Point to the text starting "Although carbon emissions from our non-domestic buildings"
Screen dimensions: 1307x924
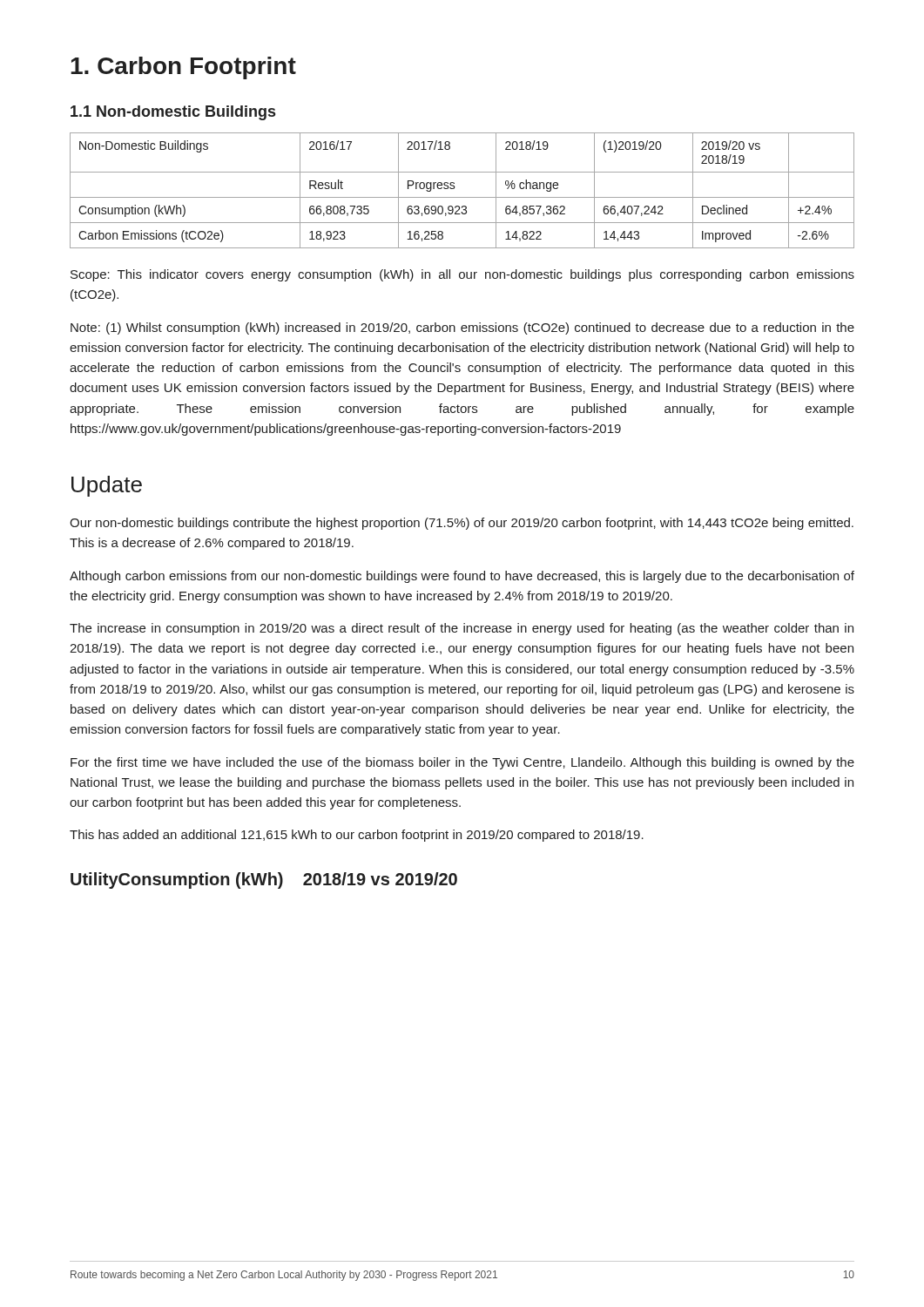pyautogui.click(x=462, y=585)
